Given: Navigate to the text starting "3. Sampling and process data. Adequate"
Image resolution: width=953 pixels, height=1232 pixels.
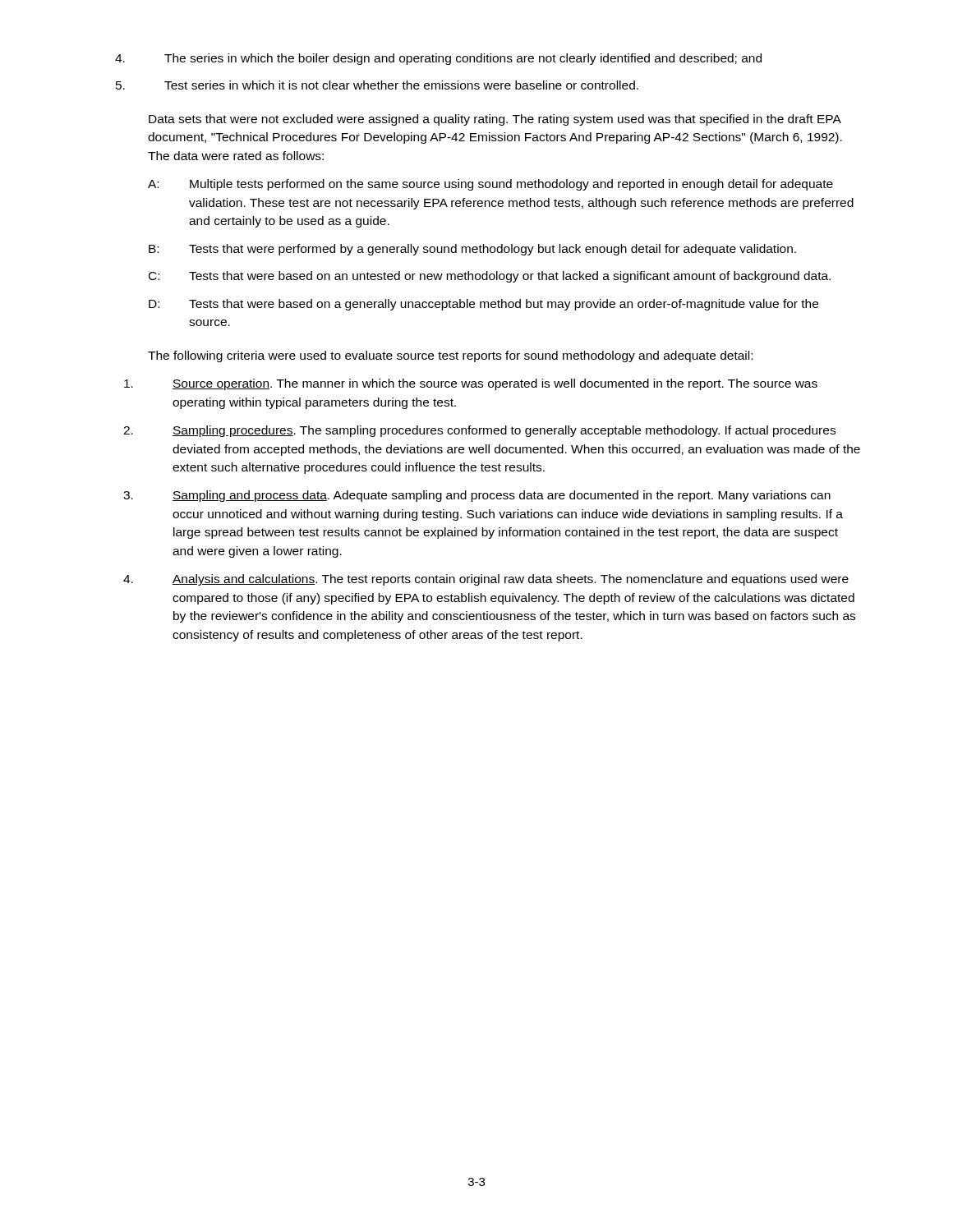Looking at the screenshot, I should coord(489,524).
